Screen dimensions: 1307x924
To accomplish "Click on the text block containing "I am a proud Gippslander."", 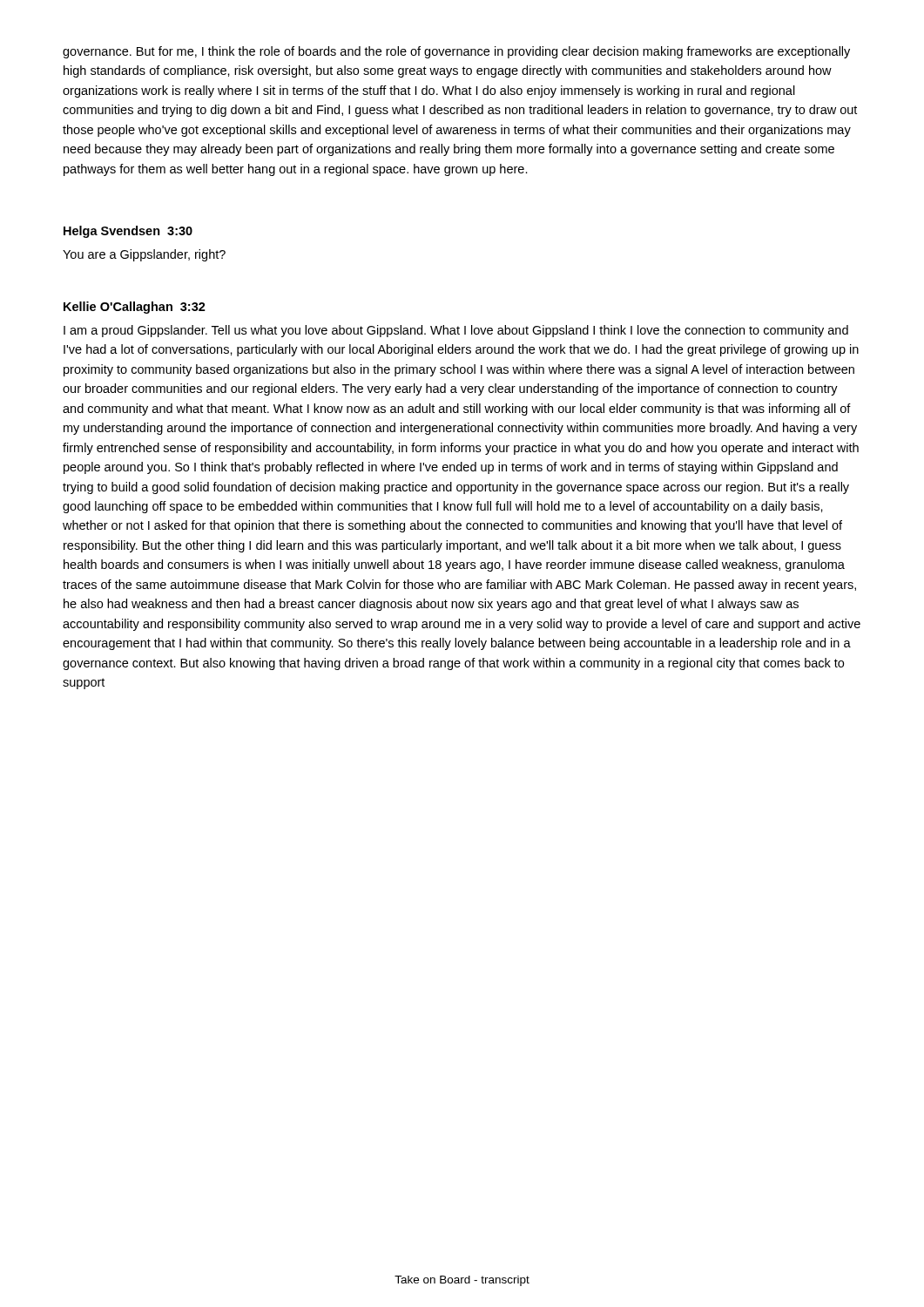I will click(x=462, y=506).
